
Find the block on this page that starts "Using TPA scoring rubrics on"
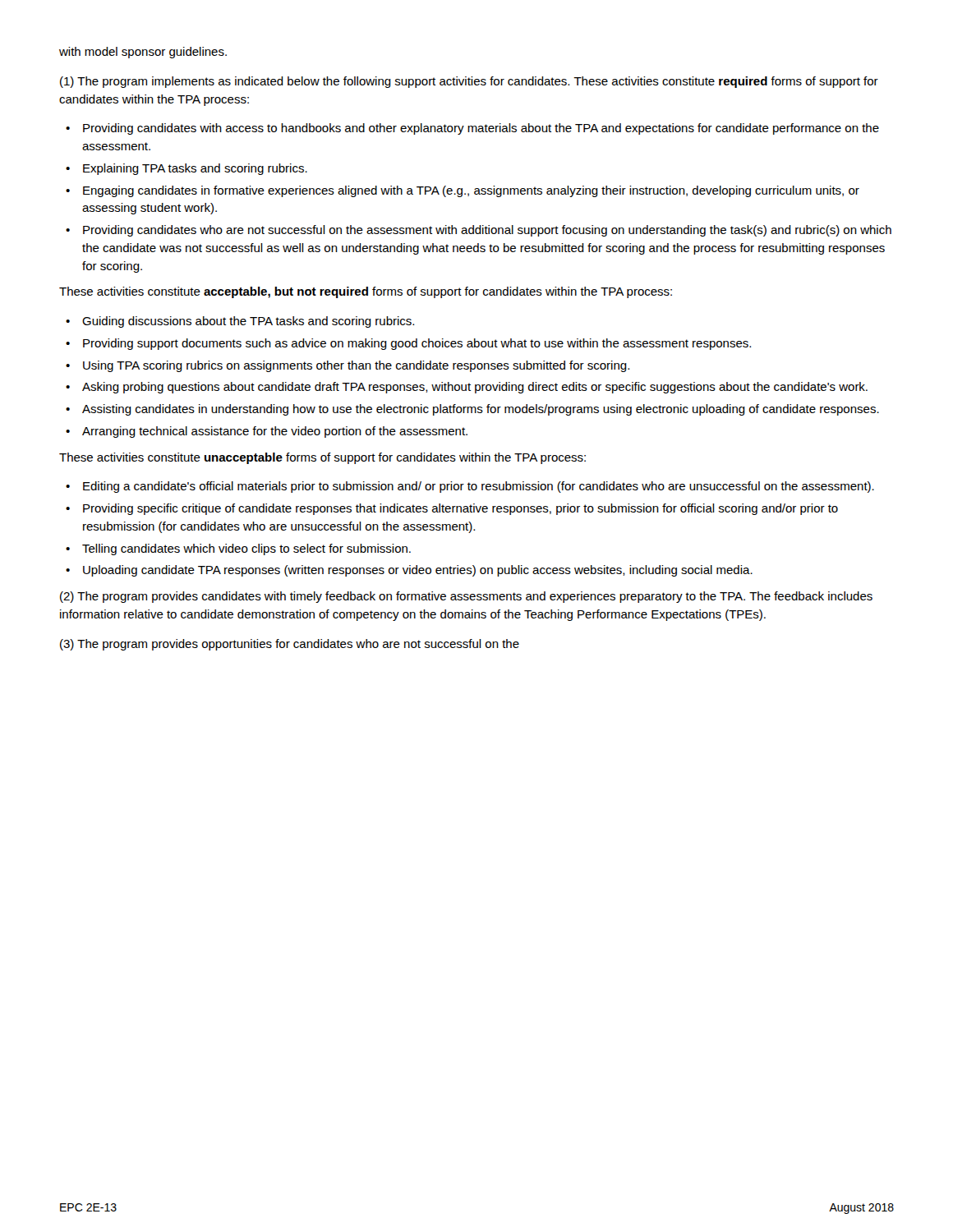click(356, 365)
